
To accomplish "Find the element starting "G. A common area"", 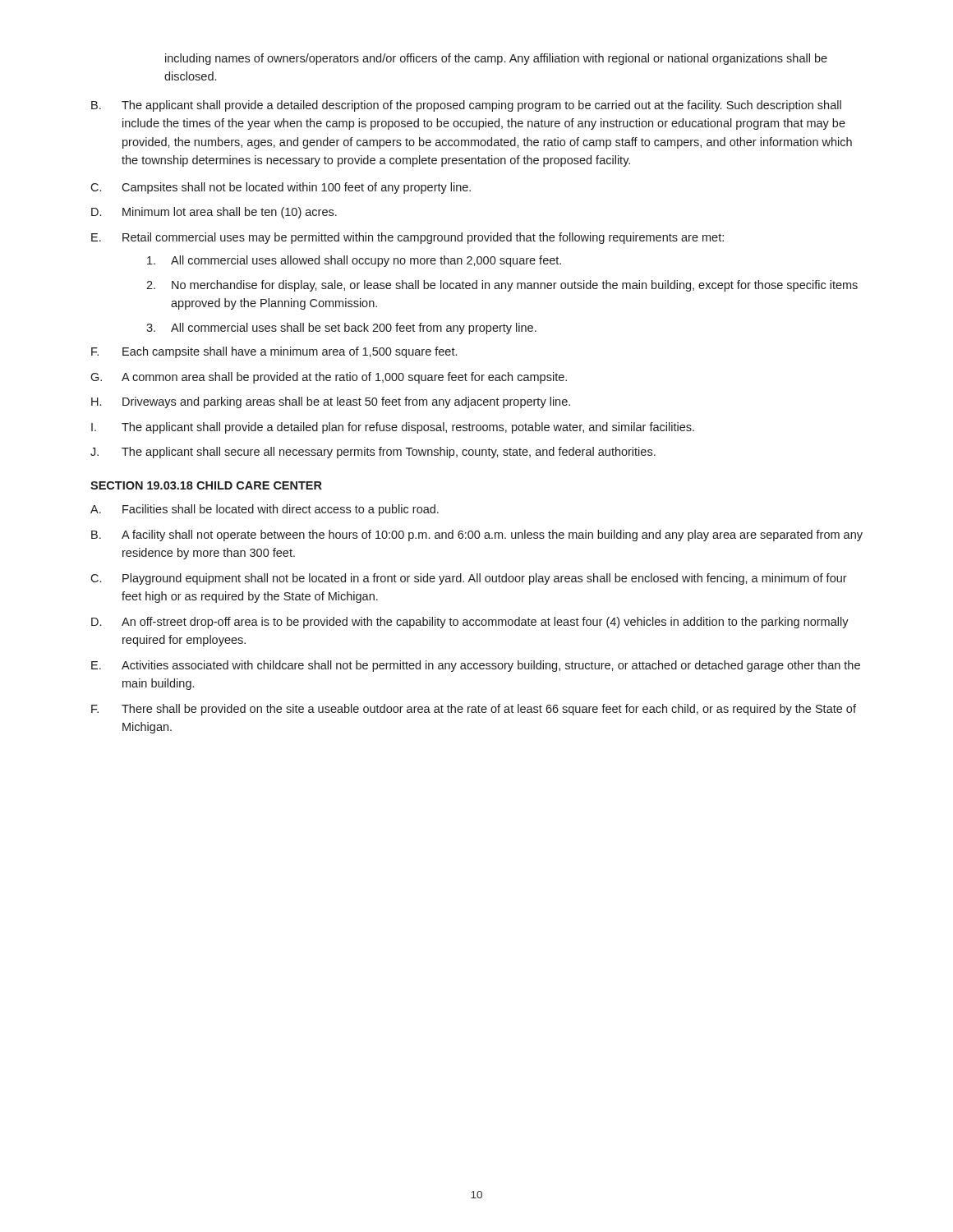I will click(x=476, y=377).
